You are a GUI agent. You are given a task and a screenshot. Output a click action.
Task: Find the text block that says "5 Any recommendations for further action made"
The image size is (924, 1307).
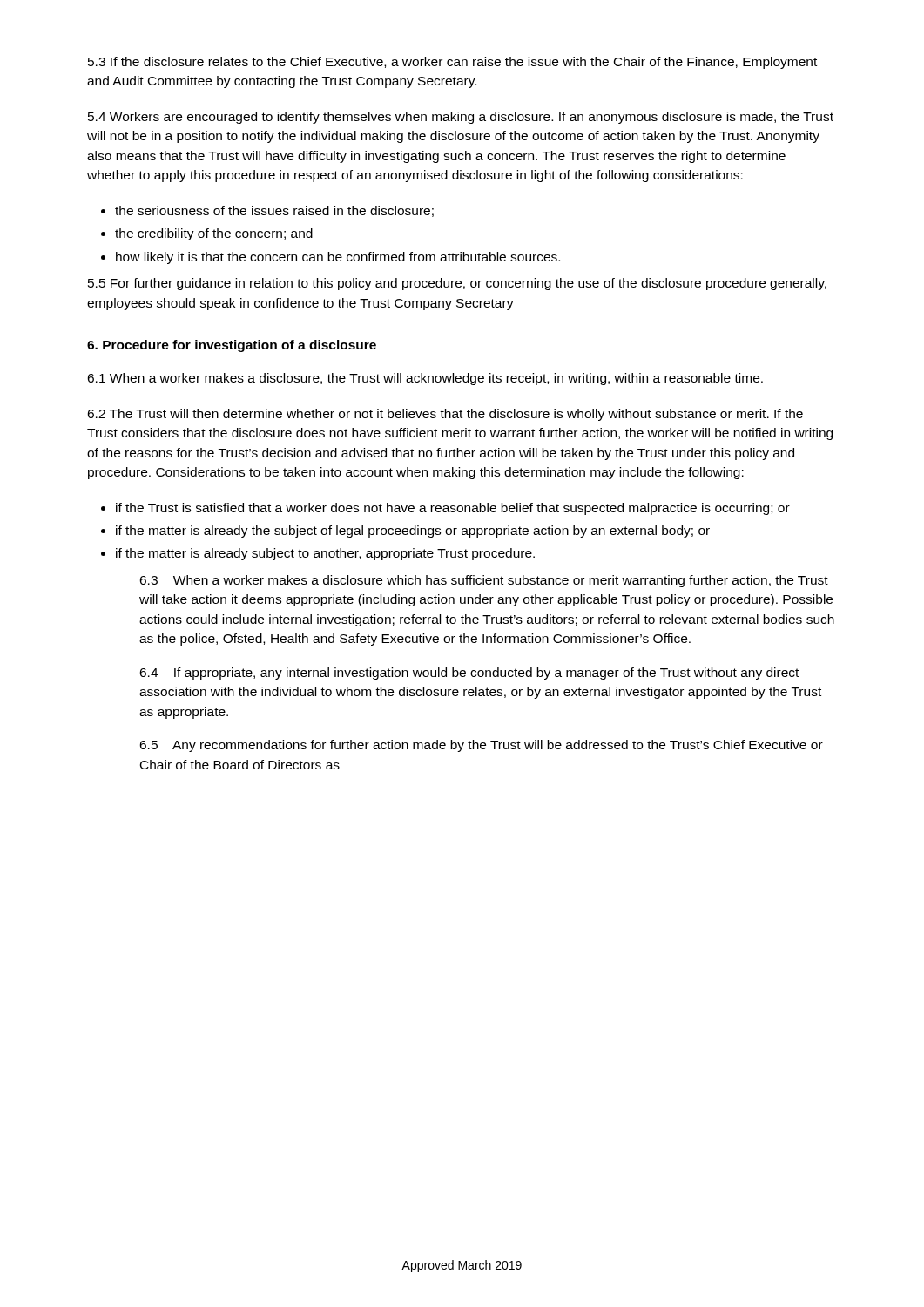click(481, 754)
